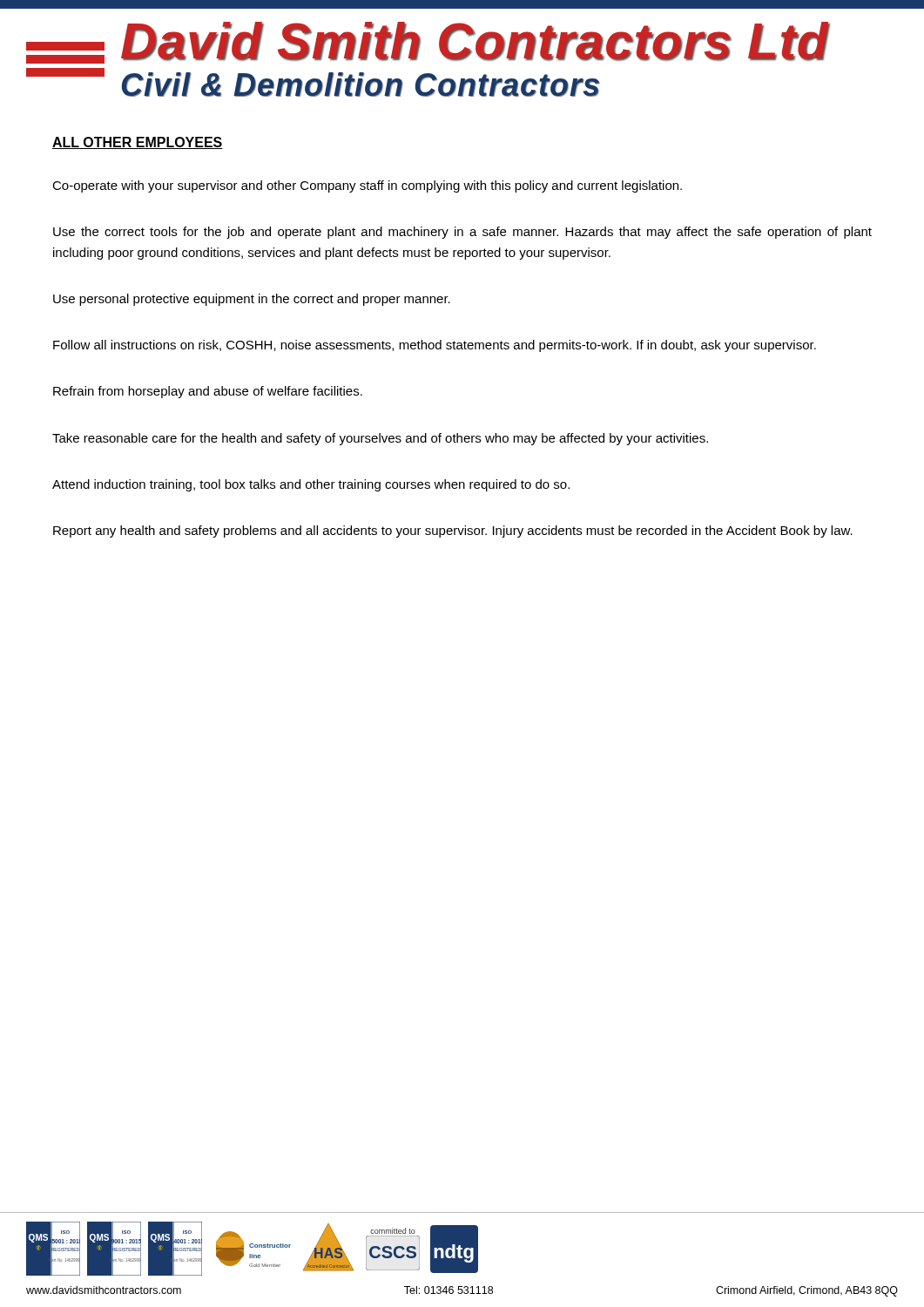Select the text block that says "Report any health and safety problems and"
The image size is (924, 1307).
coord(453,530)
